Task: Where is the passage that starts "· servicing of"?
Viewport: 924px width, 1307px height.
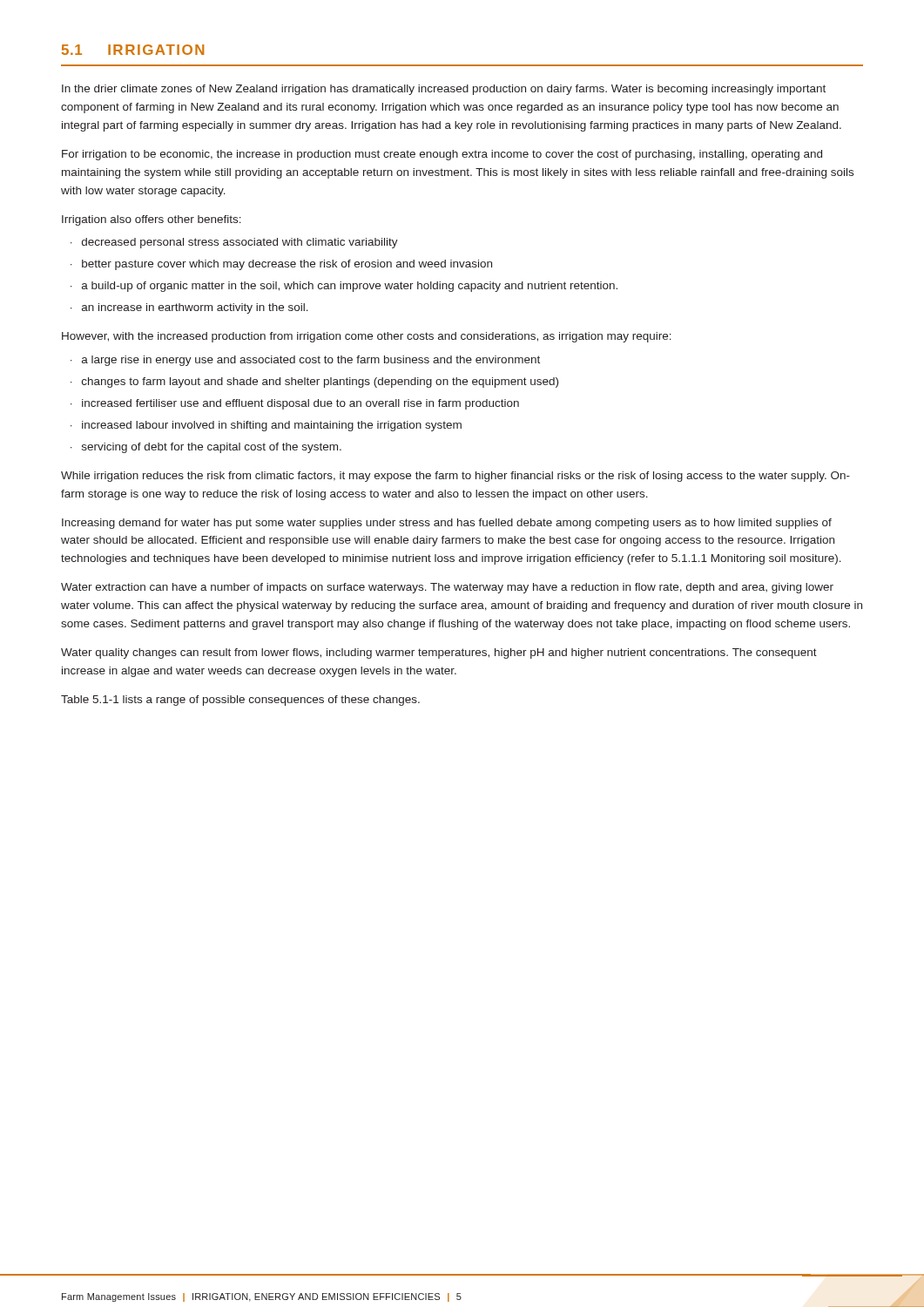Action: point(206,448)
